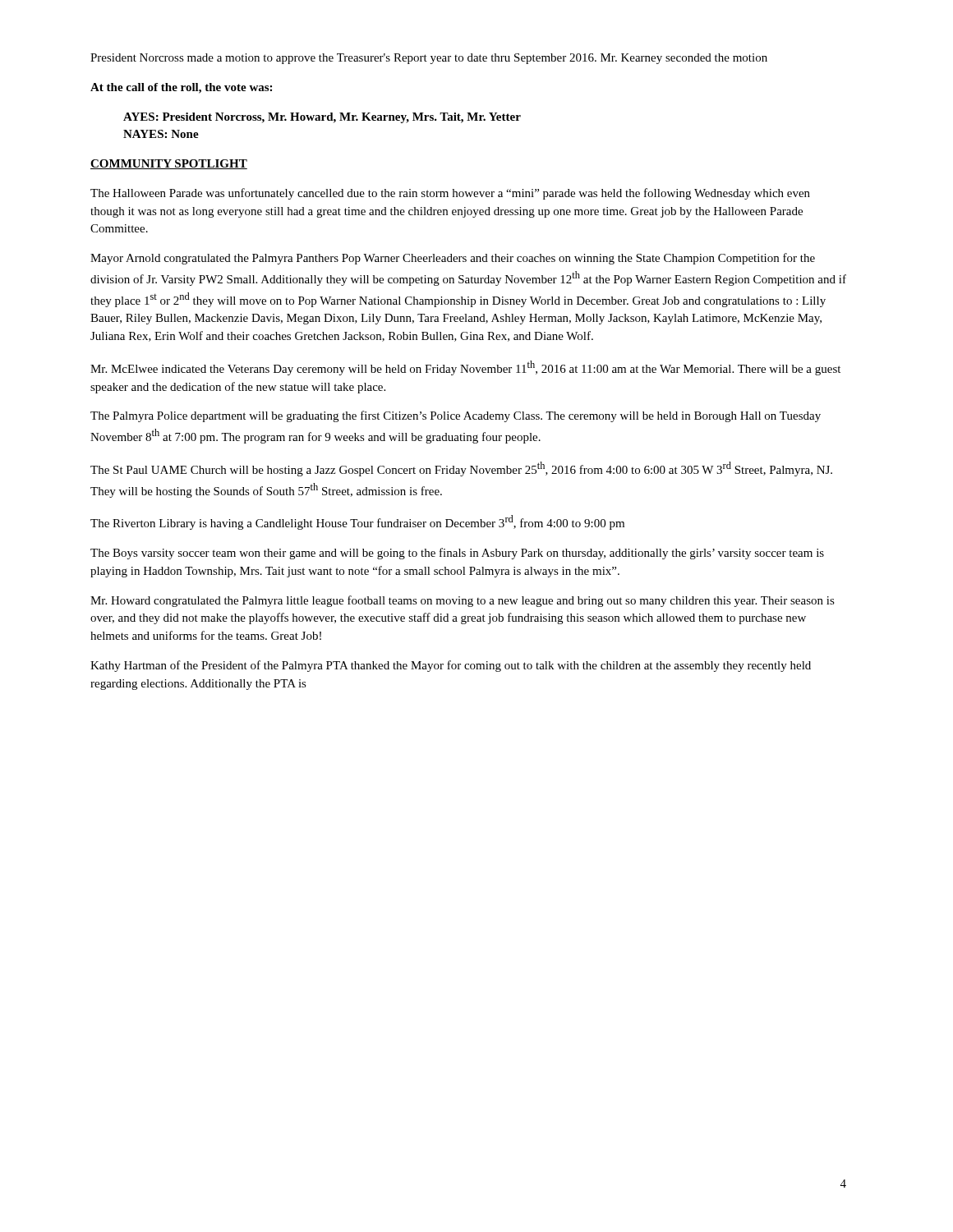Point to the passage starting "Mayor Arnold congratulated the Palmyra Panthers Pop Warner"
The width and height of the screenshot is (953, 1232).
click(x=468, y=298)
